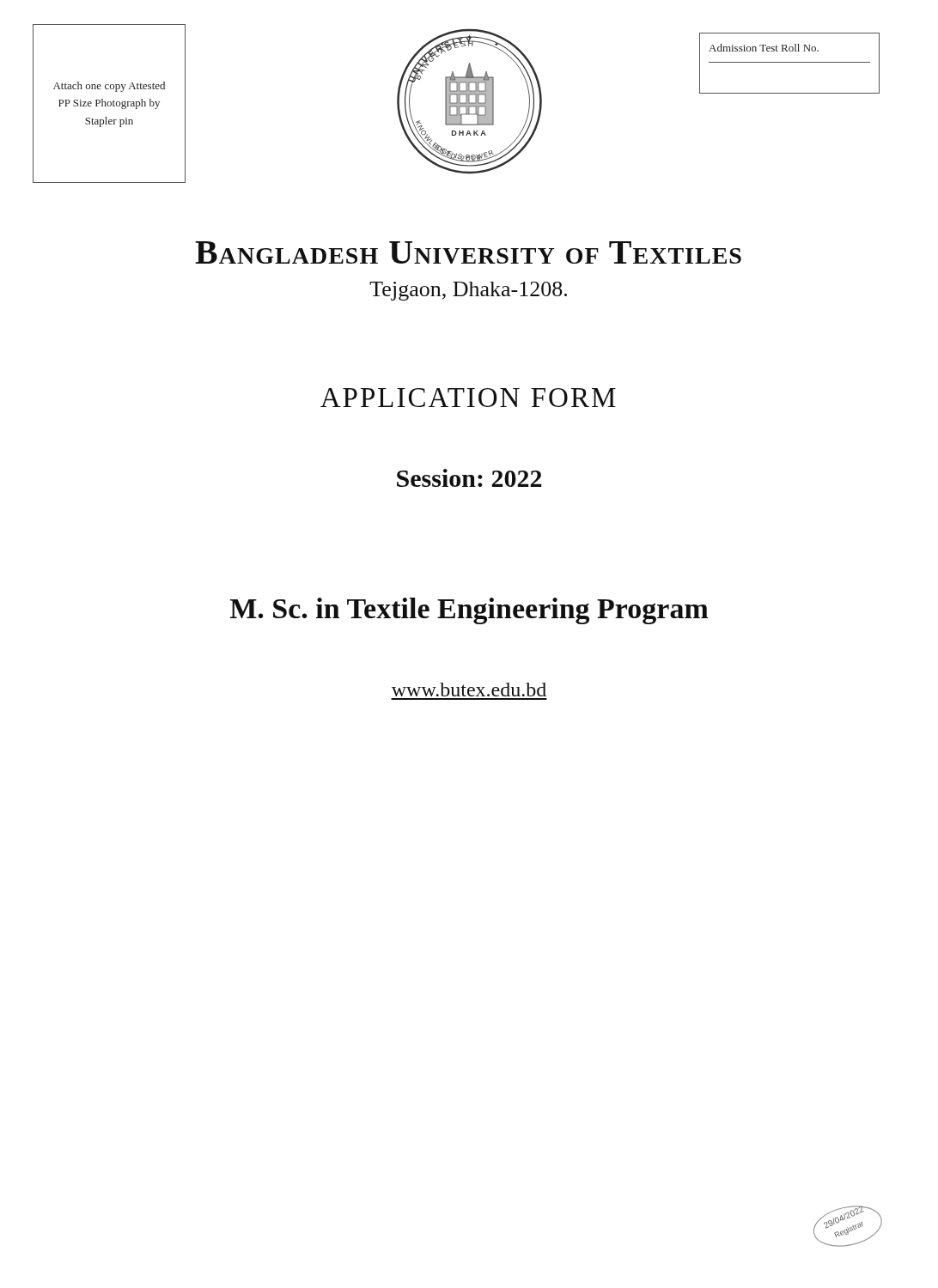Point to the passage starting "Tejgaon, Dhaka-1208."
The height and width of the screenshot is (1288, 938).
[x=469, y=289]
